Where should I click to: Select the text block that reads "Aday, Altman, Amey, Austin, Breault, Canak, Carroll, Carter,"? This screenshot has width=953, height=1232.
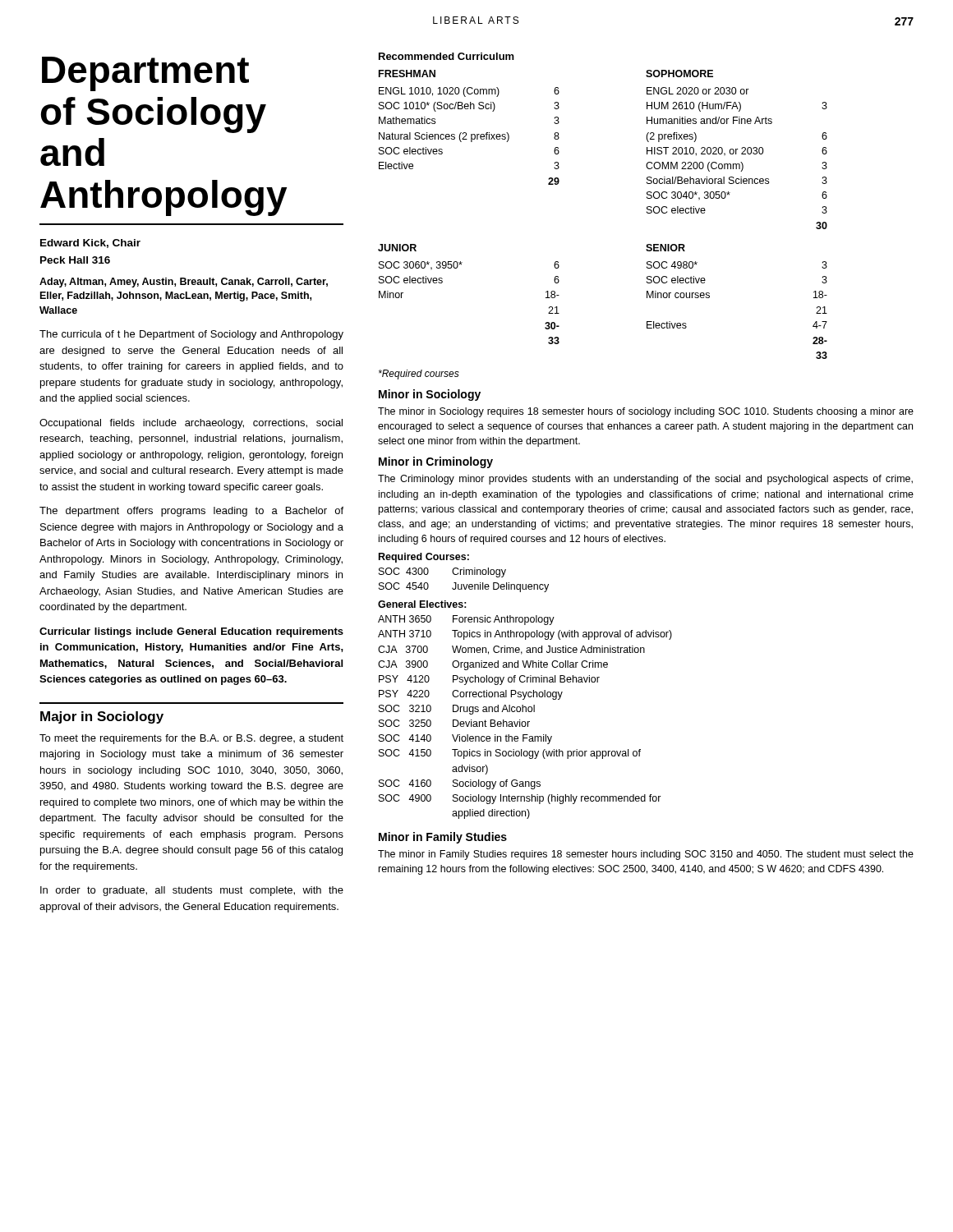point(184,296)
